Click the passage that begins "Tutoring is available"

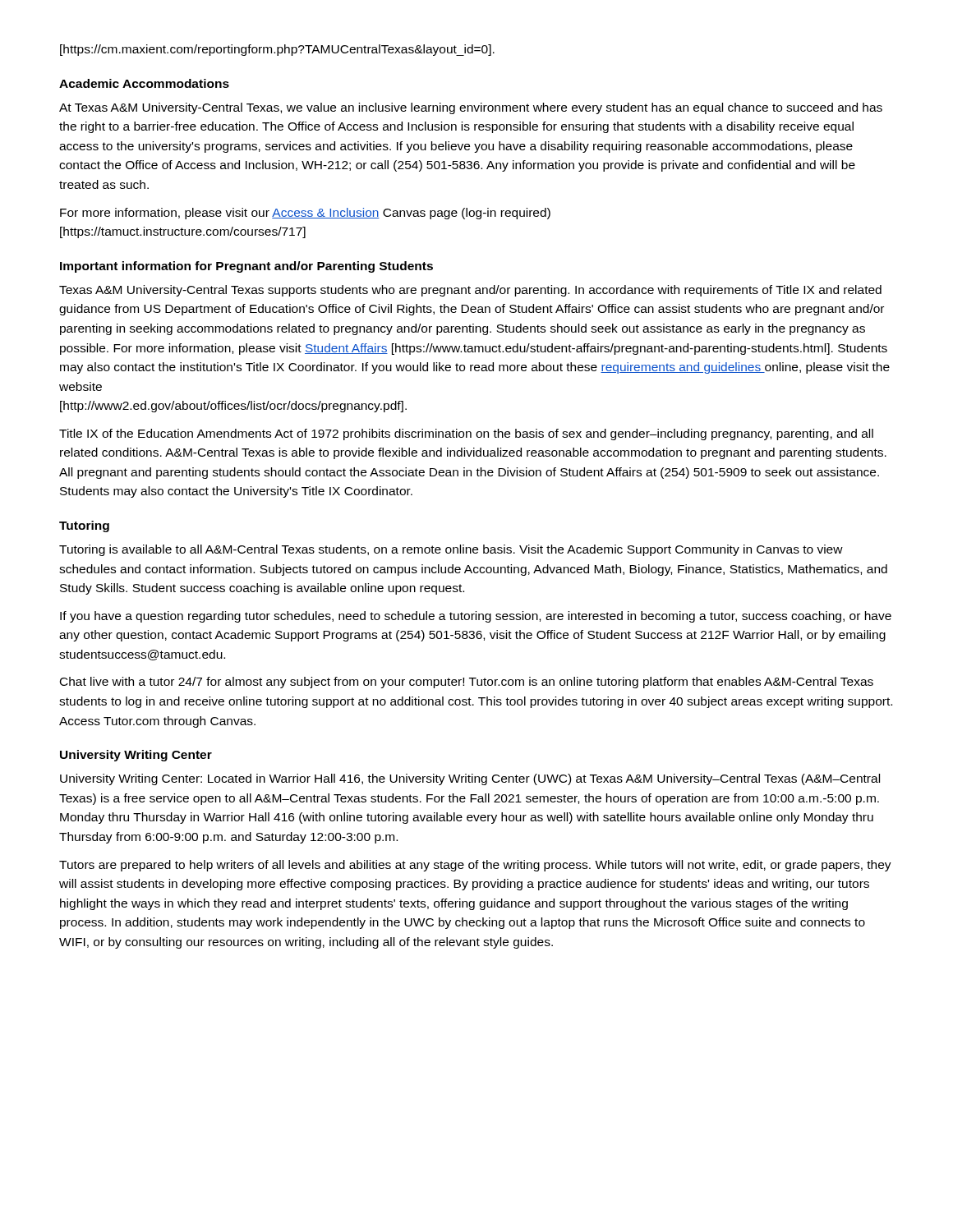(x=473, y=569)
